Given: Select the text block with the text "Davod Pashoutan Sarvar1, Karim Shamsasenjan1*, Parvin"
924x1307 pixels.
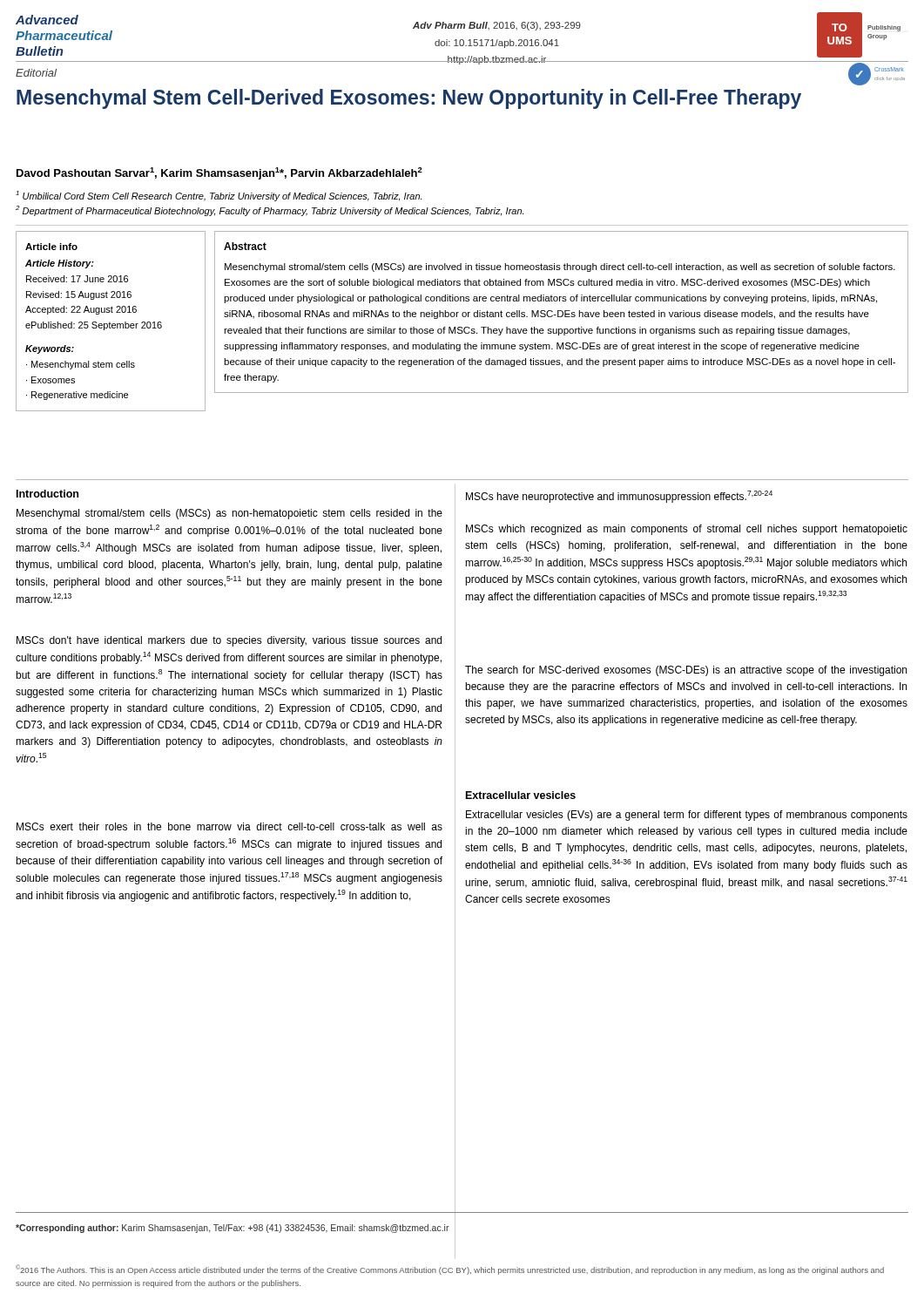Looking at the screenshot, I should (219, 173).
